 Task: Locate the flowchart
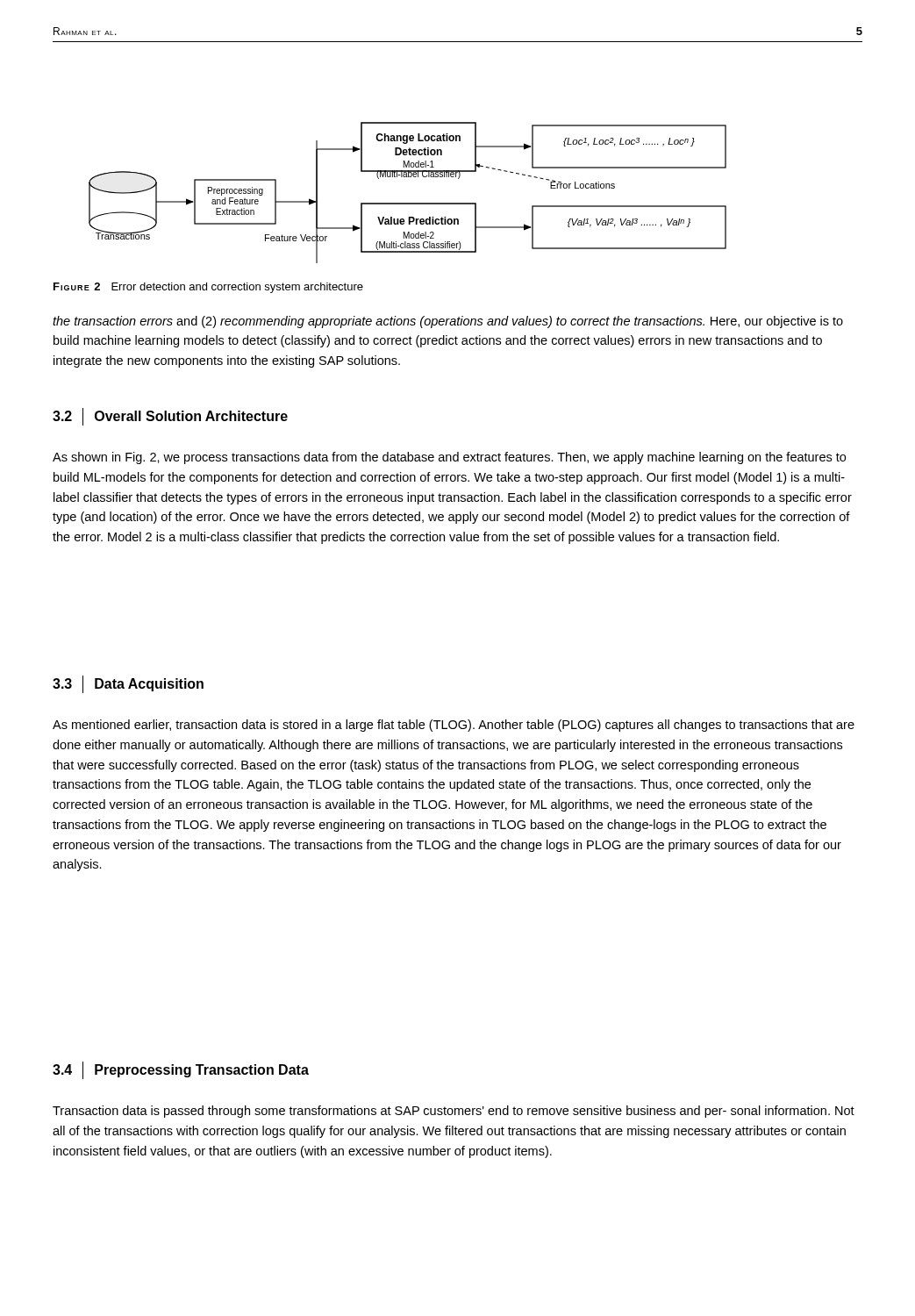[458, 166]
